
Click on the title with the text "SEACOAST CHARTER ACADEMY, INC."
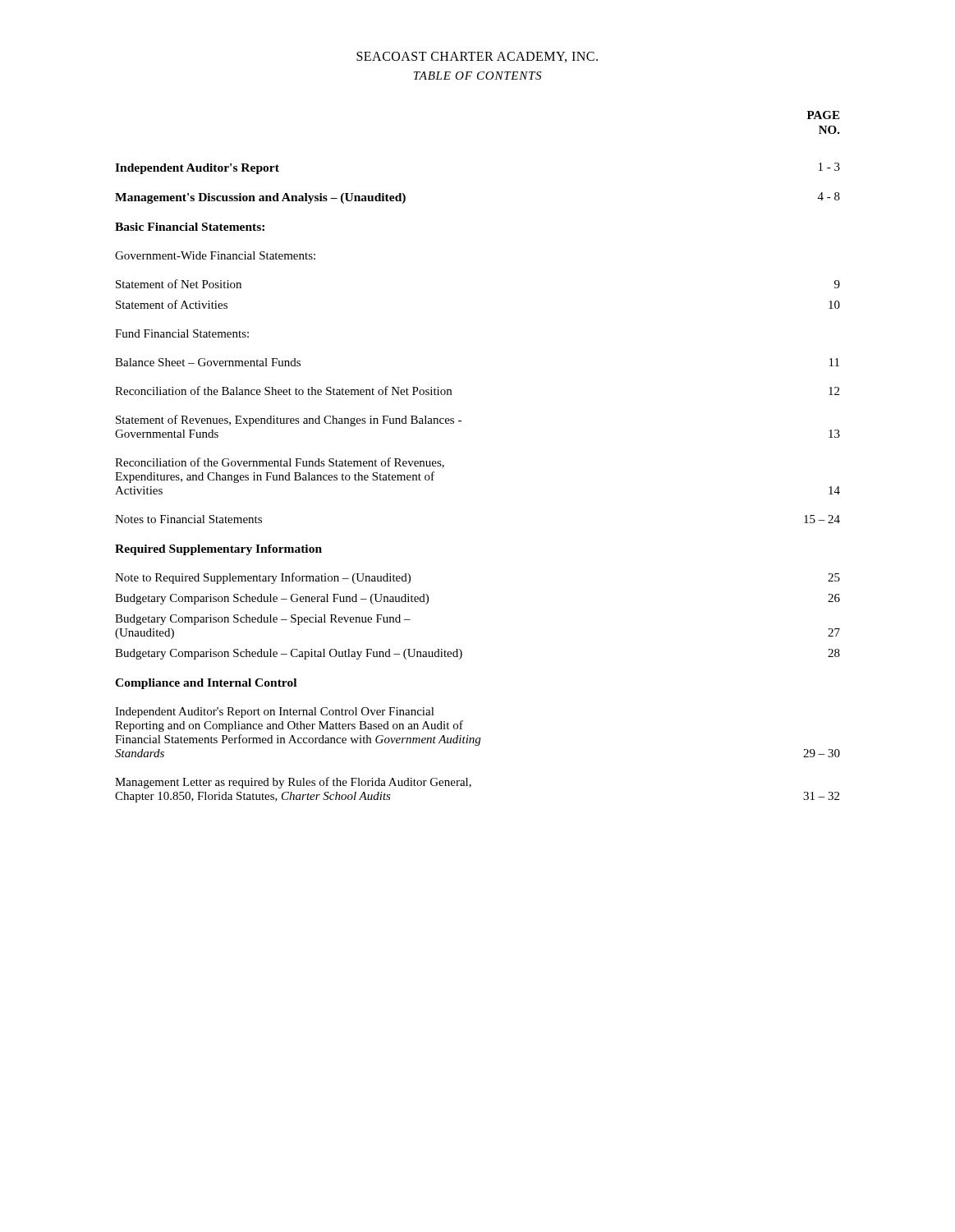[x=478, y=56]
